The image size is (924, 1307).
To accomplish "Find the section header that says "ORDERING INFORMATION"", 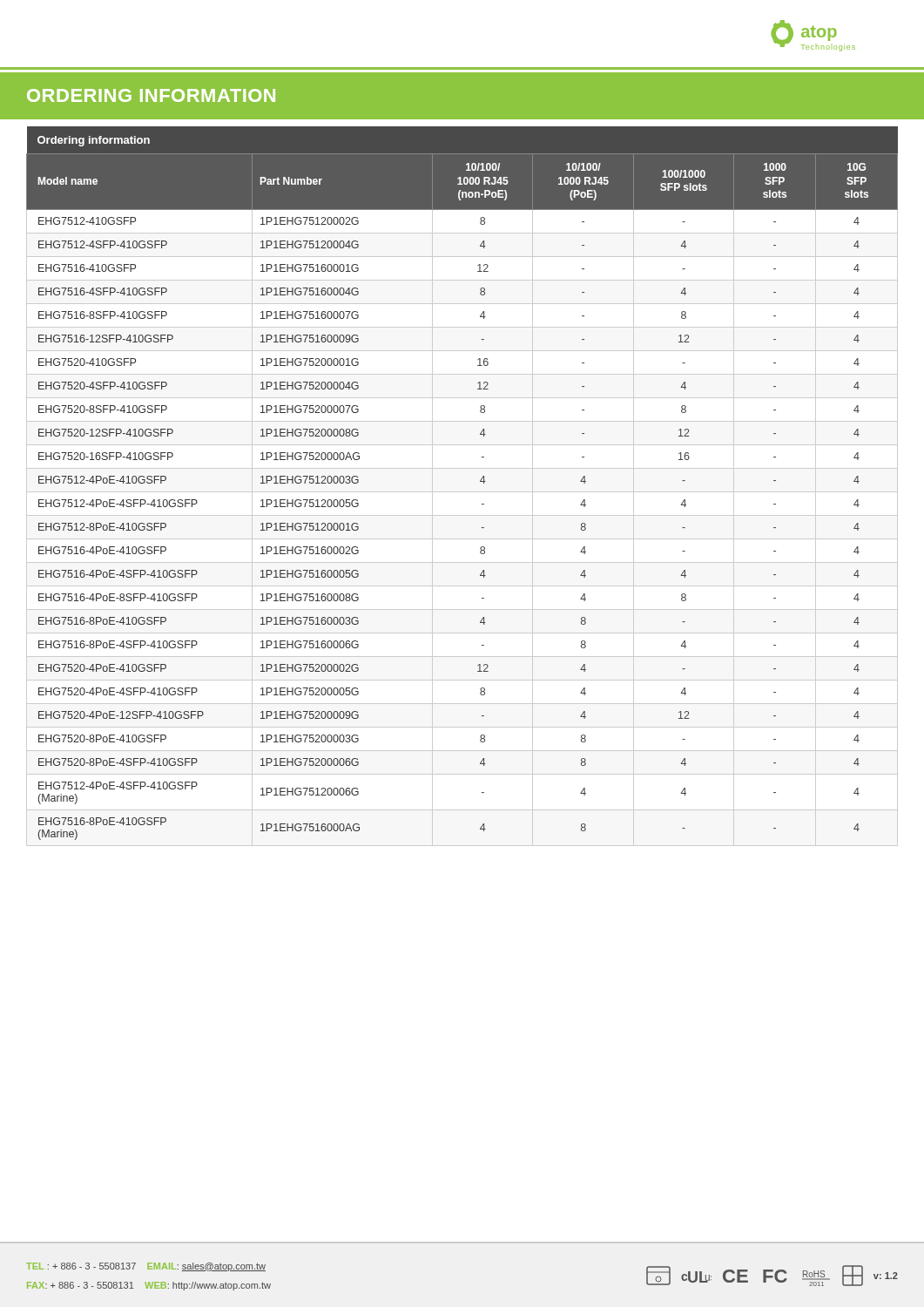I will pos(152,95).
